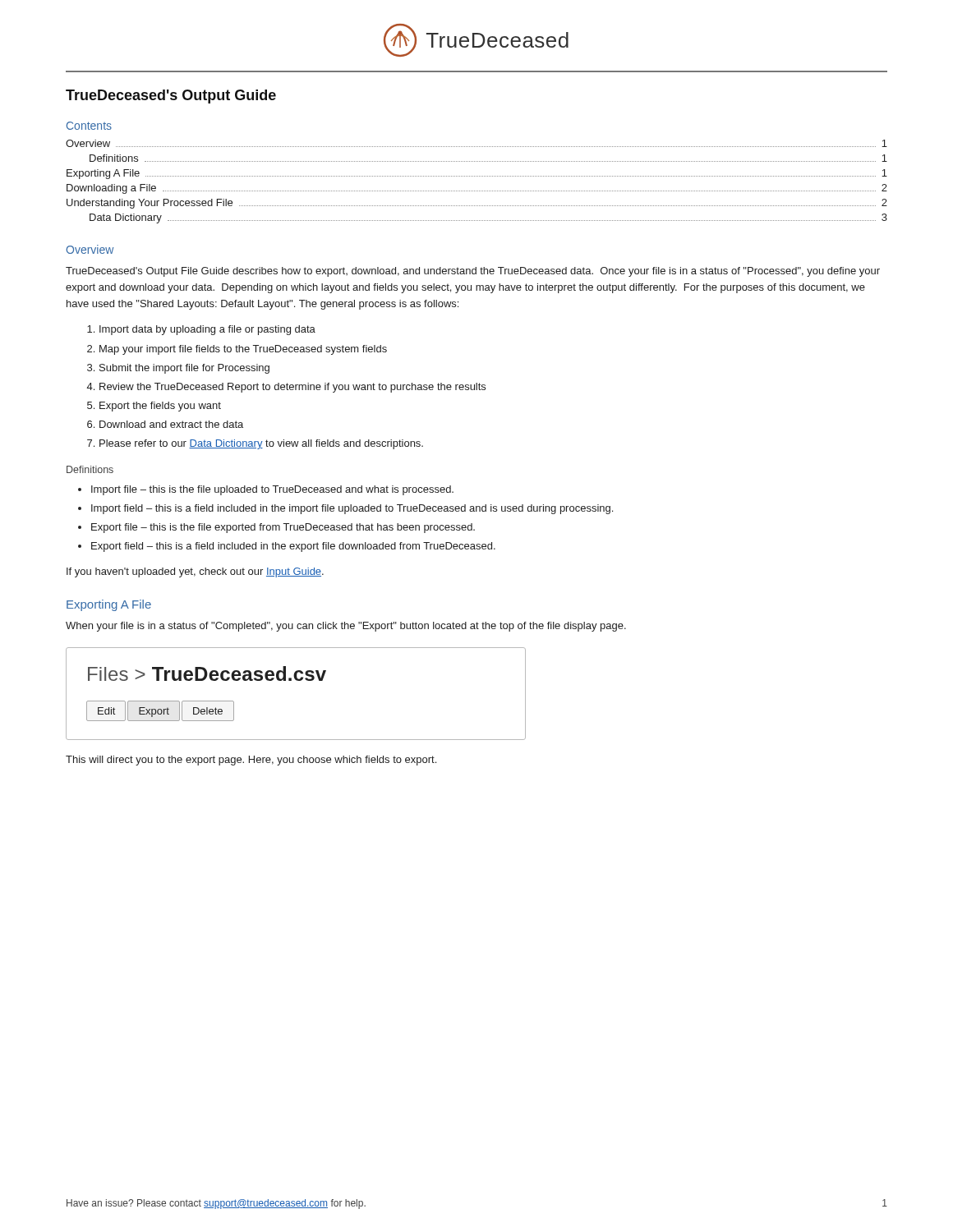Select the text starting "This will direct you"
Screen dimensions: 1232x953
coord(252,759)
